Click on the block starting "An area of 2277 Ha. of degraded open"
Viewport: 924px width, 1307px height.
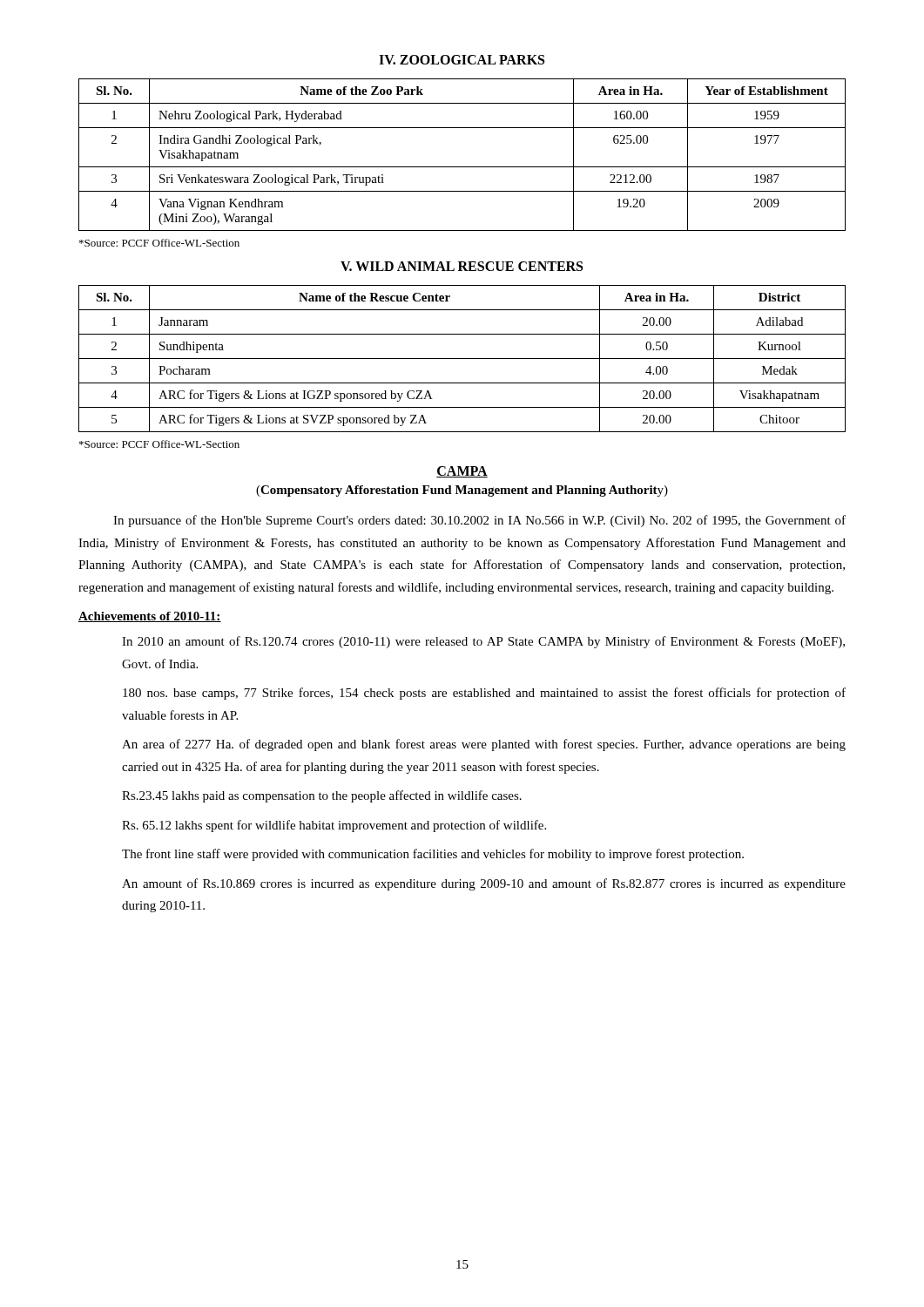coord(484,755)
